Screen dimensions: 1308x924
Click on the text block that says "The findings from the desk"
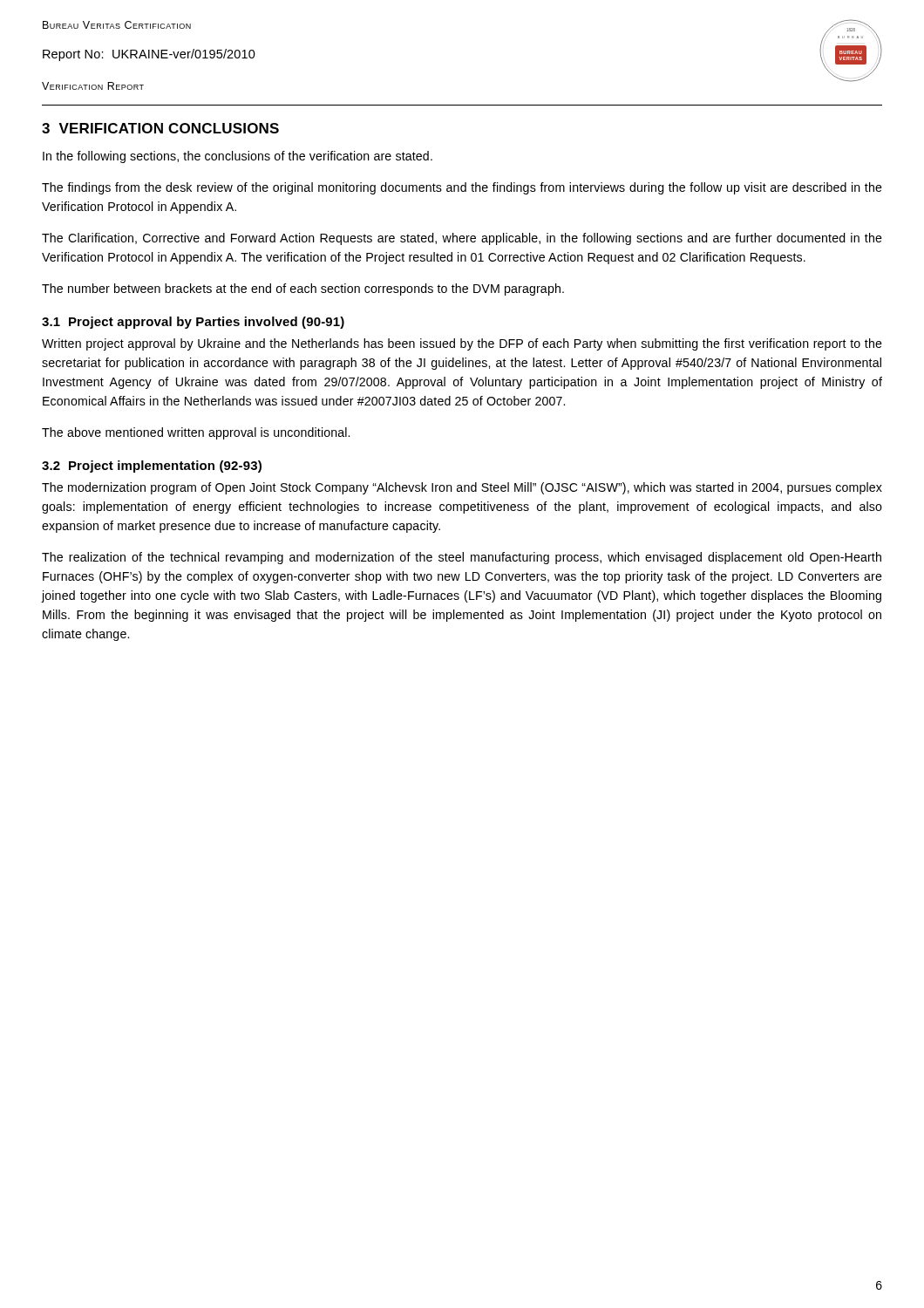[x=462, y=197]
